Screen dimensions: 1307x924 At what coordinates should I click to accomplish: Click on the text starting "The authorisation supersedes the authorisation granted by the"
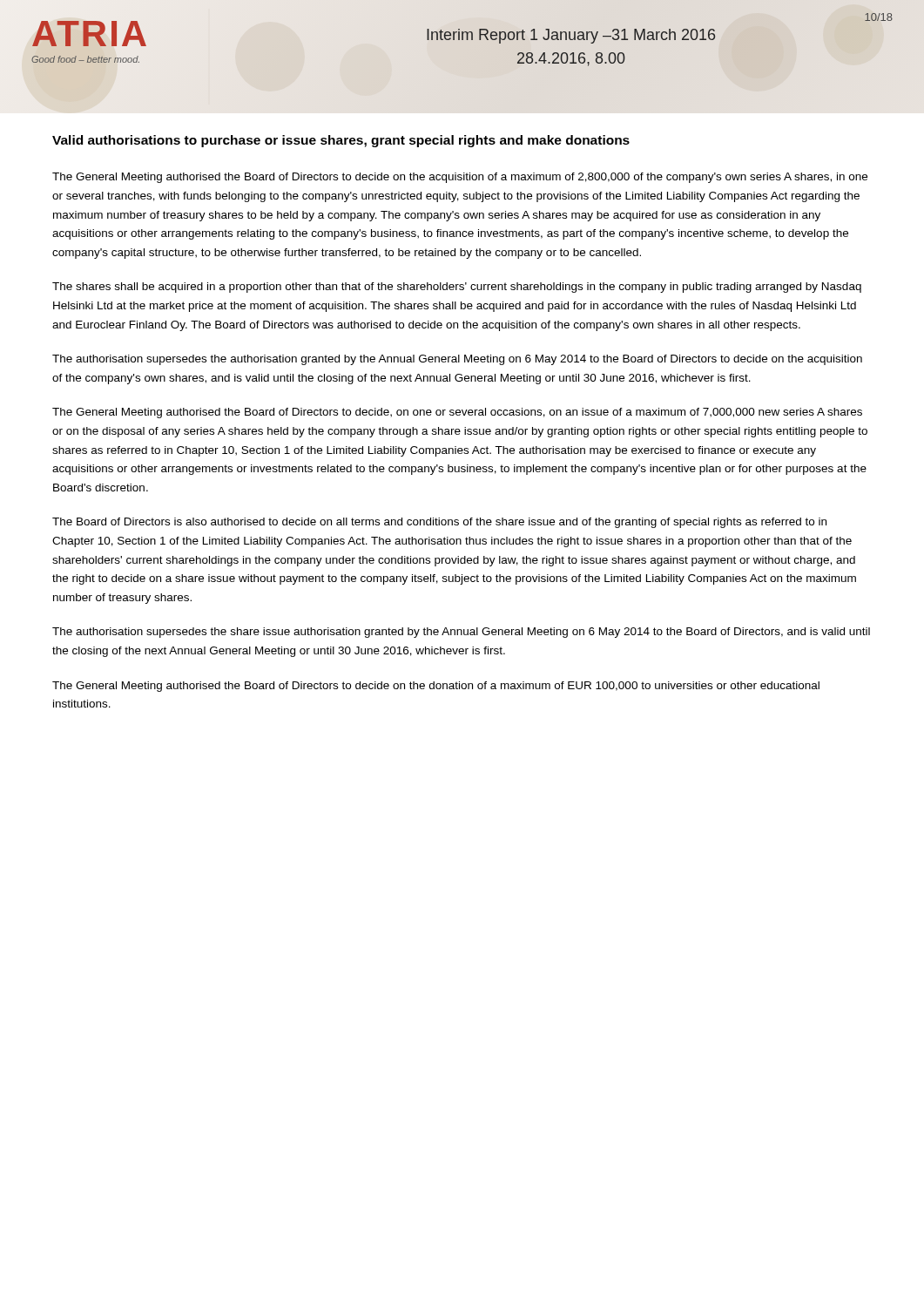click(457, 368)
